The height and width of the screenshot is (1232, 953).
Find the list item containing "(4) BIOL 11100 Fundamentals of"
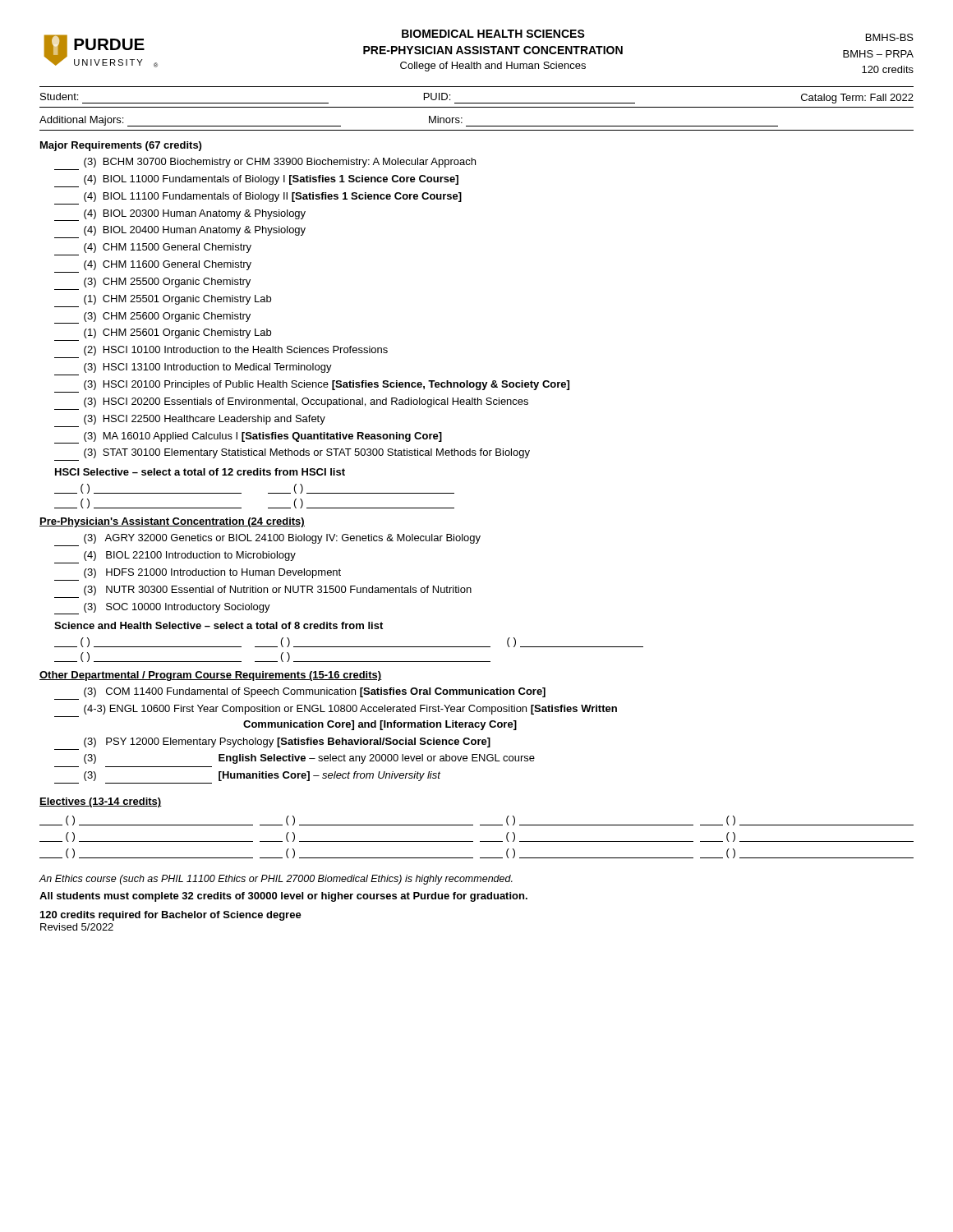258,196
